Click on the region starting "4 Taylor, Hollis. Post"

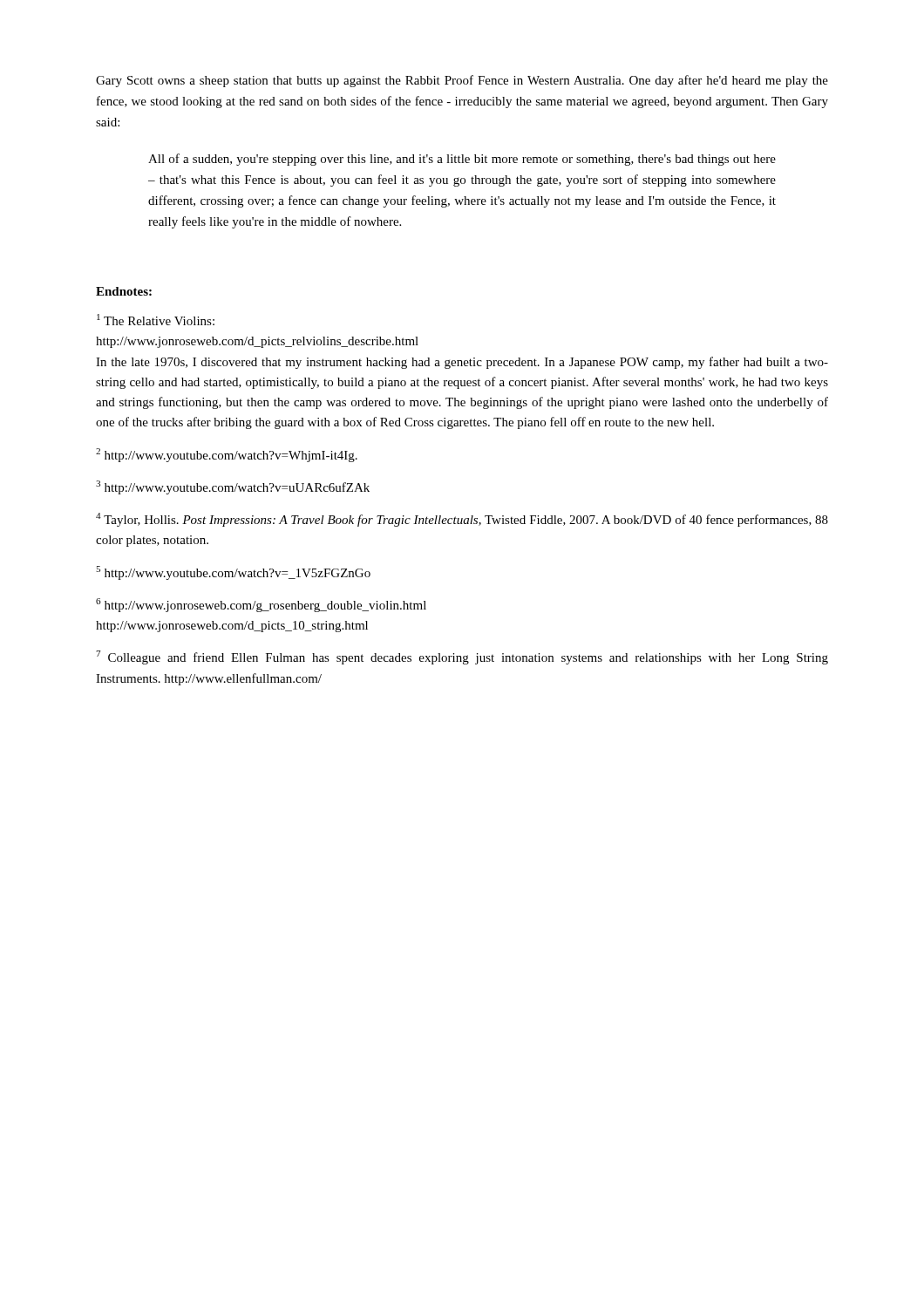pyautogui.click(x=462, y=529)
